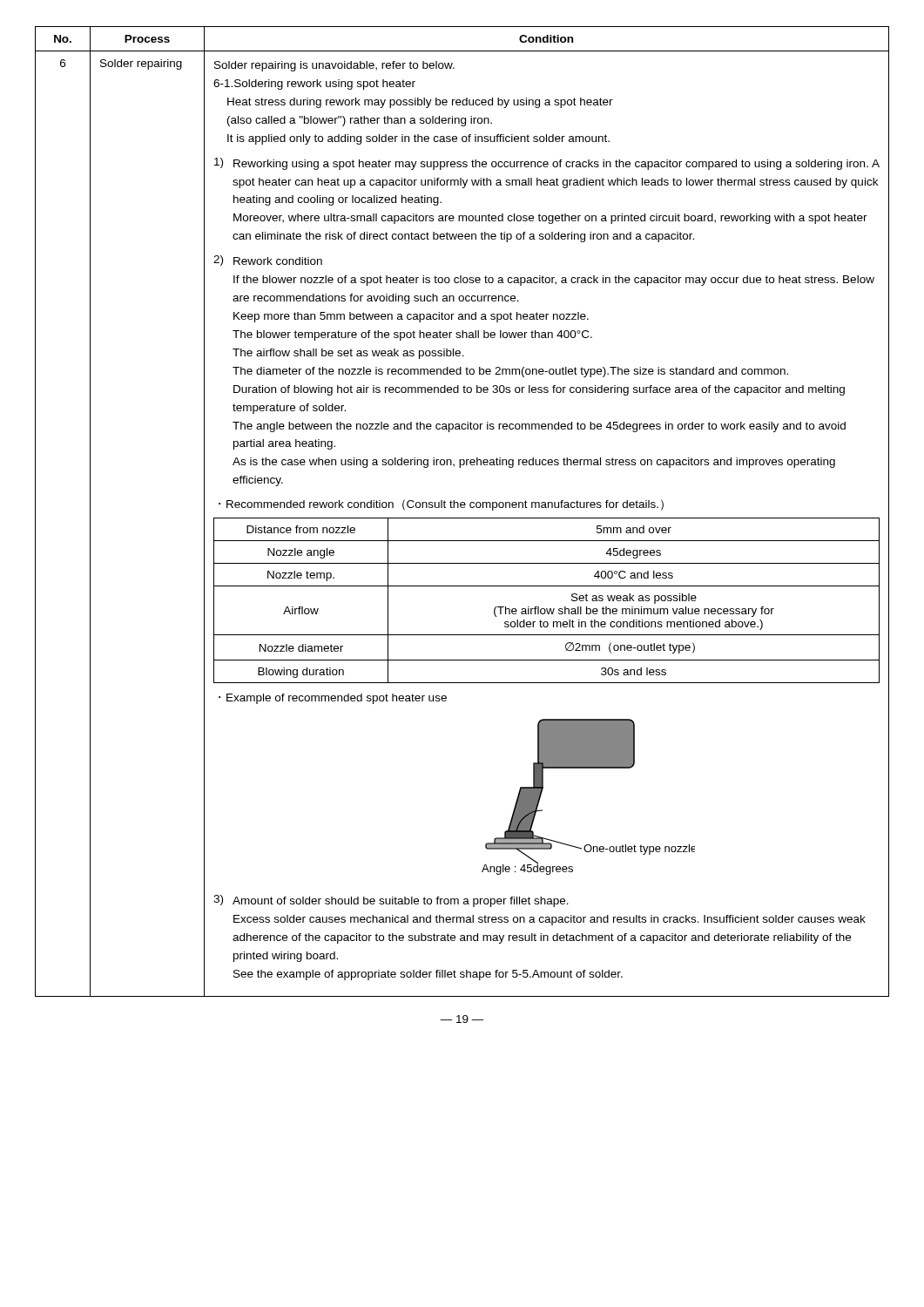This screenshot has width=924, height=1307.
Task: Find the illustration
Action: pyautogui.click(x=555, y=798)
